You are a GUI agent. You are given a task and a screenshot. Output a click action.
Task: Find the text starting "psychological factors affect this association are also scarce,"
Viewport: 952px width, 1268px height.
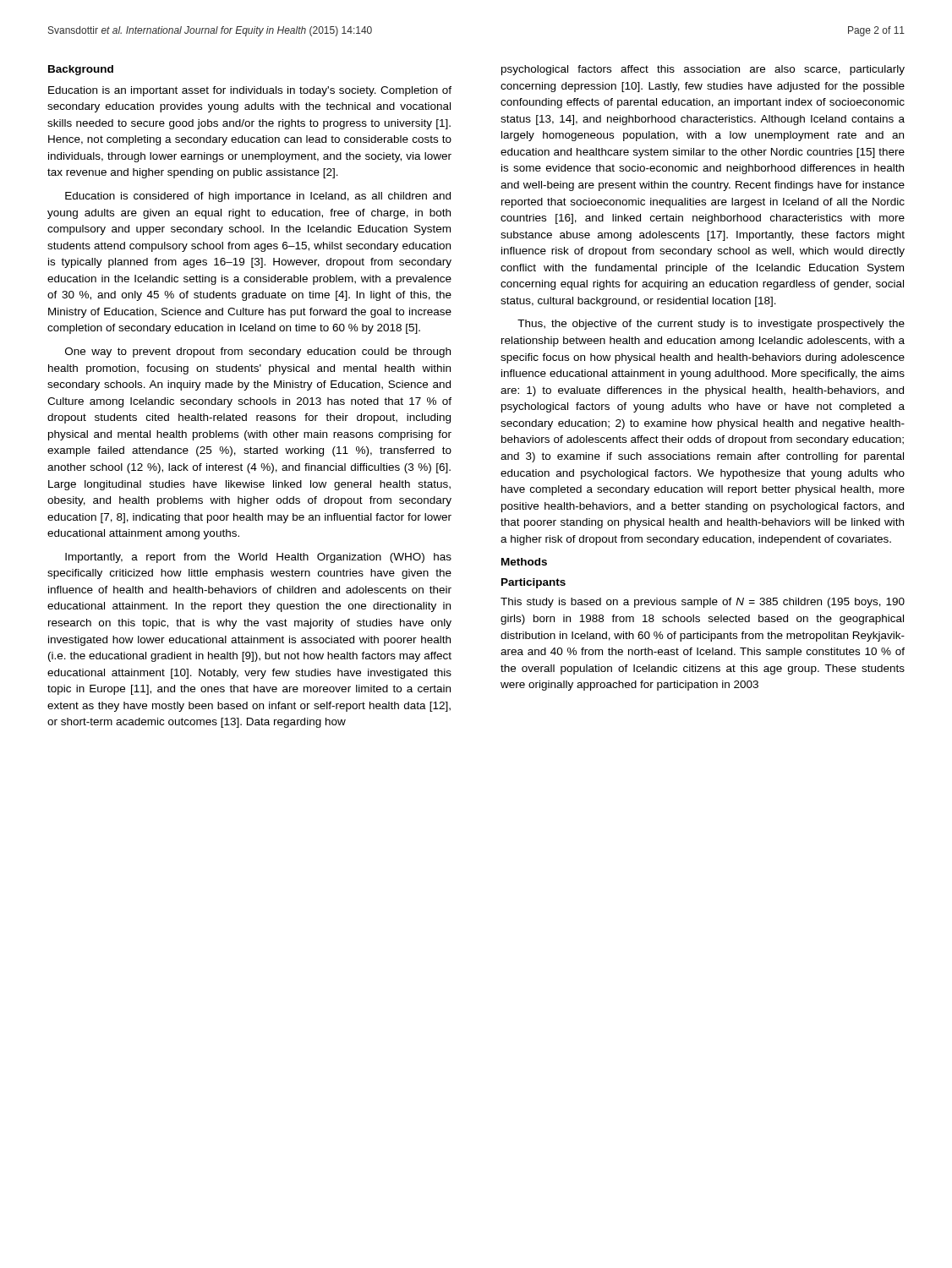point(703,304)
